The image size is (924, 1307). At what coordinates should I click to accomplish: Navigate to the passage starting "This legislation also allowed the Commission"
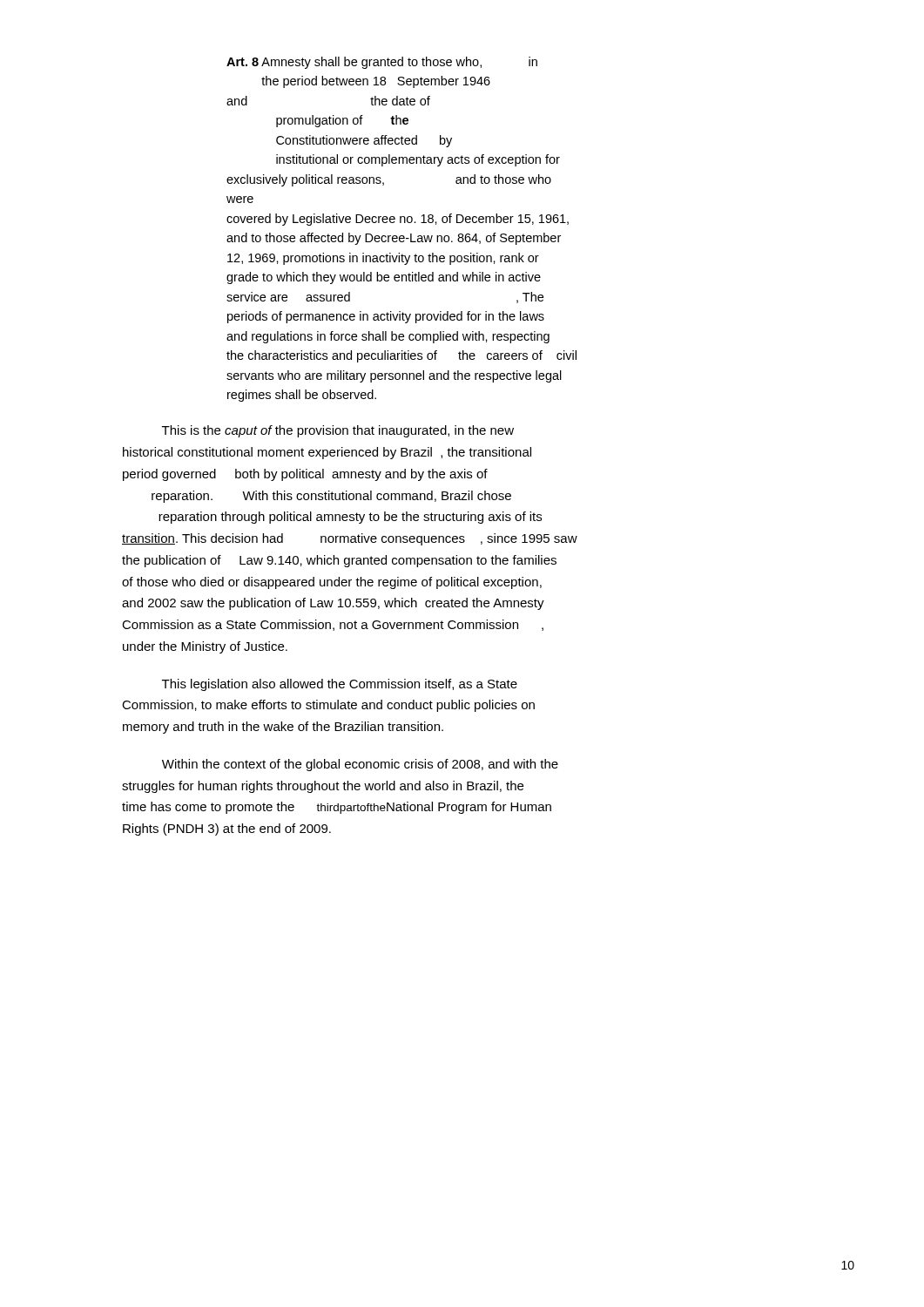329,705
